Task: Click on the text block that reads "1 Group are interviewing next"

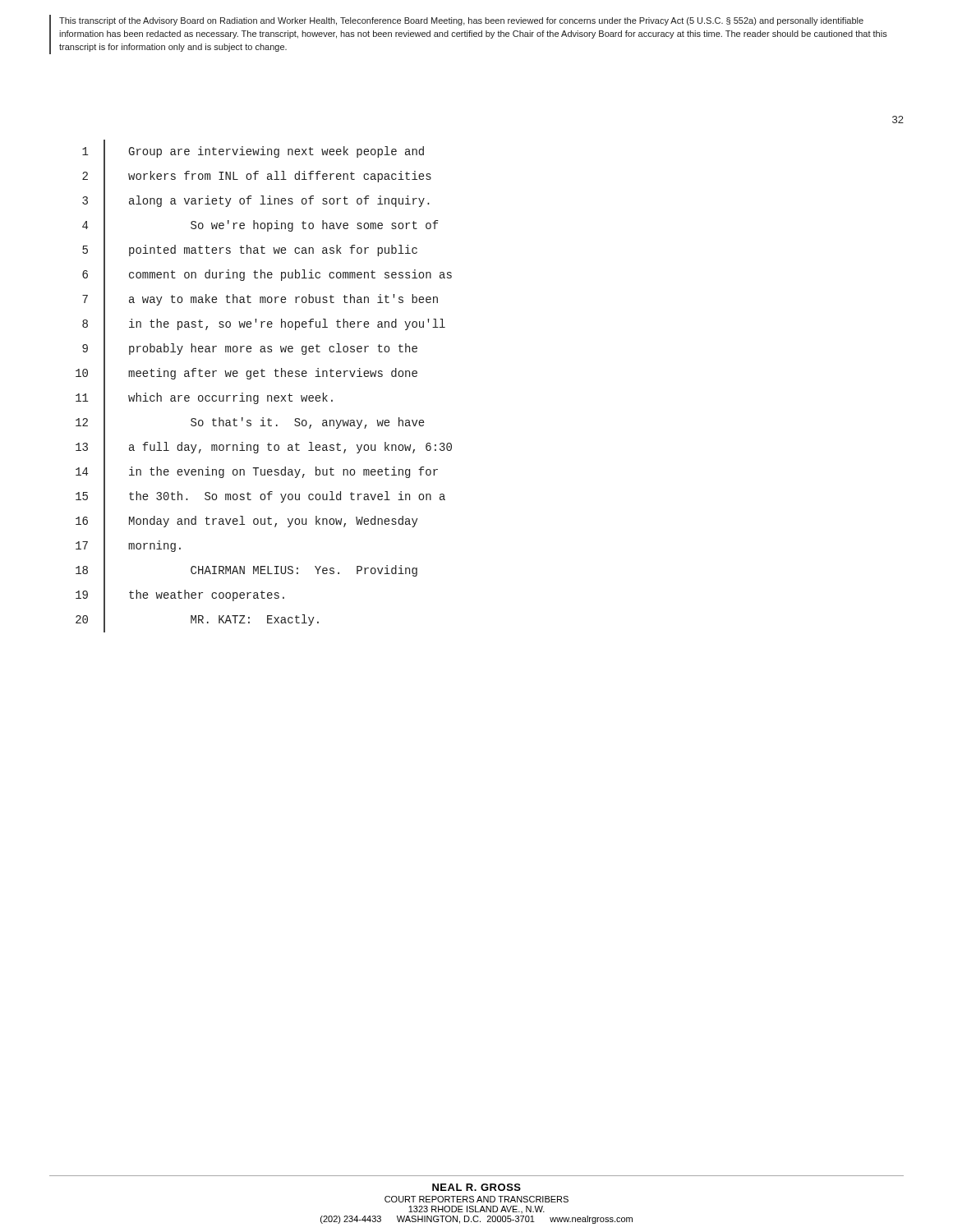Action: (x=476, y=386)
